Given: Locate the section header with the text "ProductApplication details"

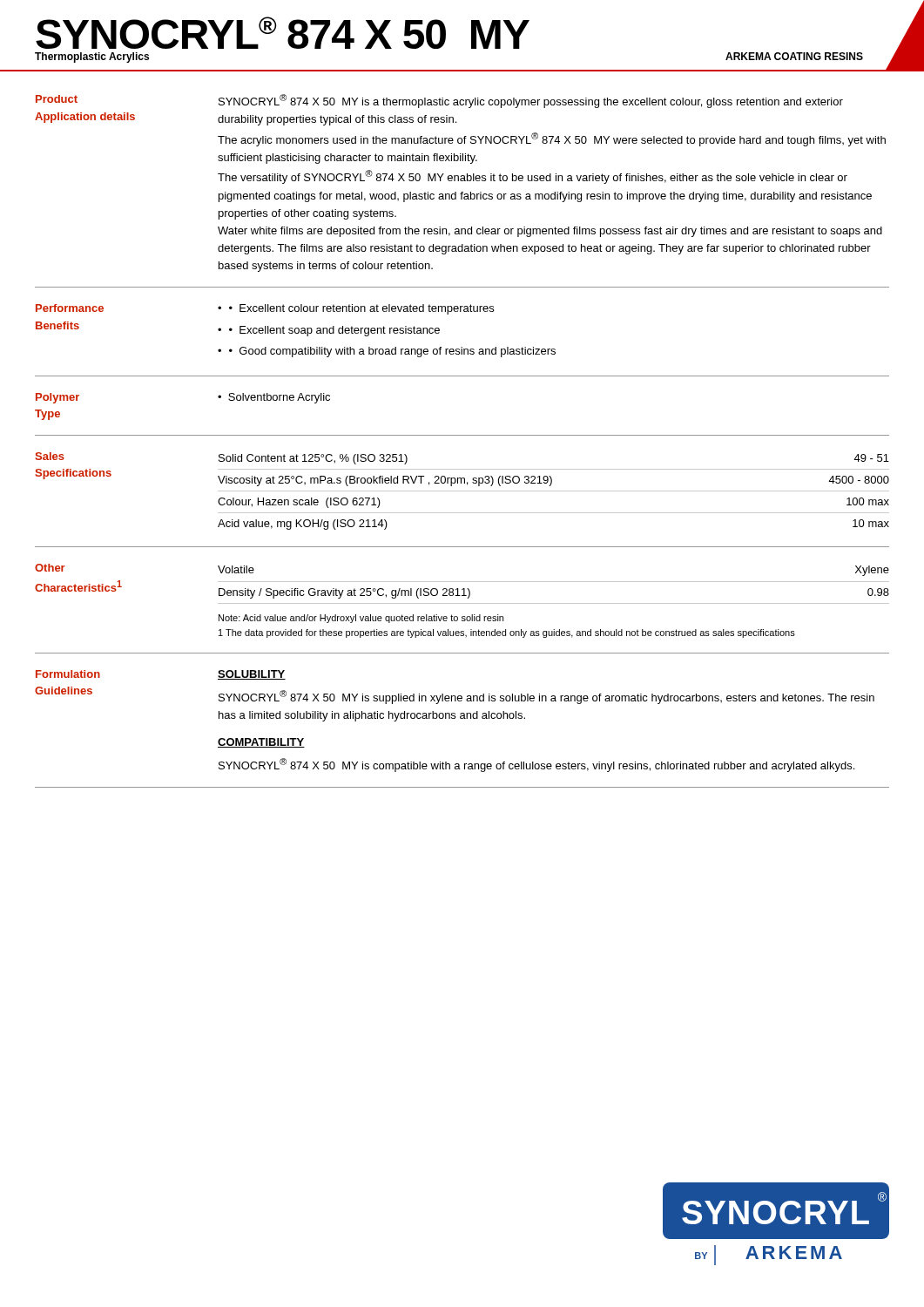Looking at the screenshot, I should [x=85, y=107].
